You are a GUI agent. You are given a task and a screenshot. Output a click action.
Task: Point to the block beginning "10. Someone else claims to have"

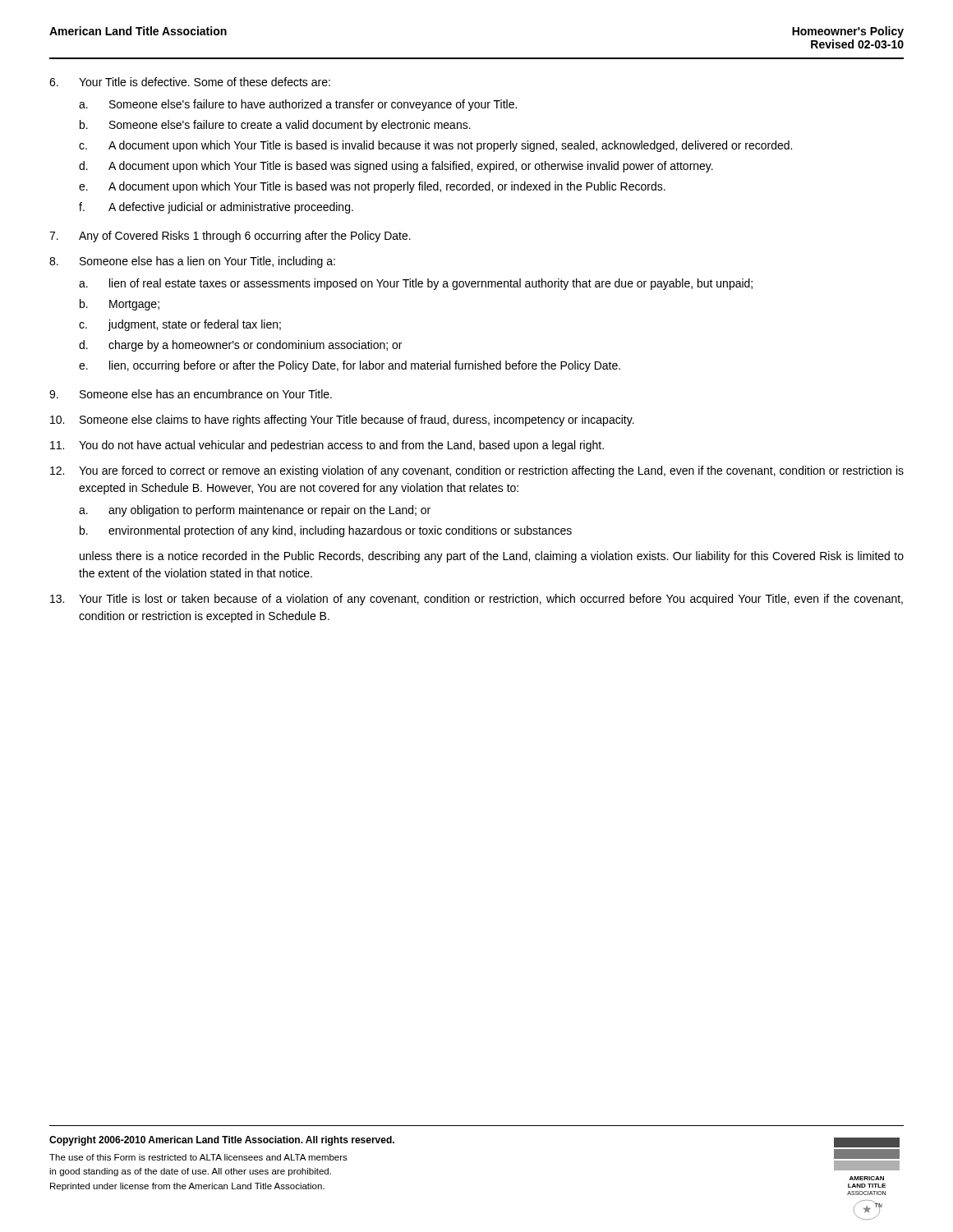(476, 420)
